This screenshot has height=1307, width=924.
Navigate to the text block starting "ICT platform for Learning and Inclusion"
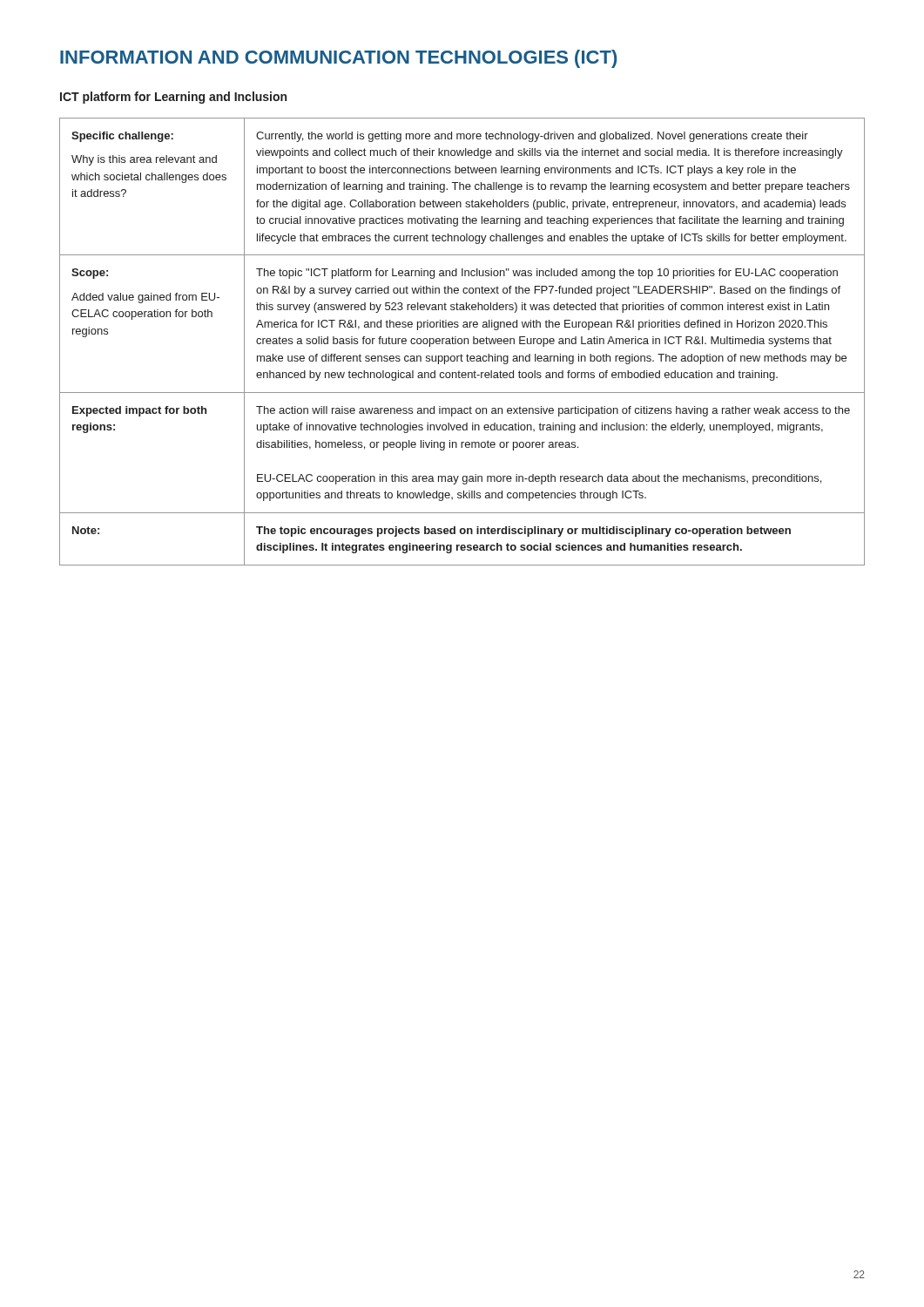(x=173, y=96)
